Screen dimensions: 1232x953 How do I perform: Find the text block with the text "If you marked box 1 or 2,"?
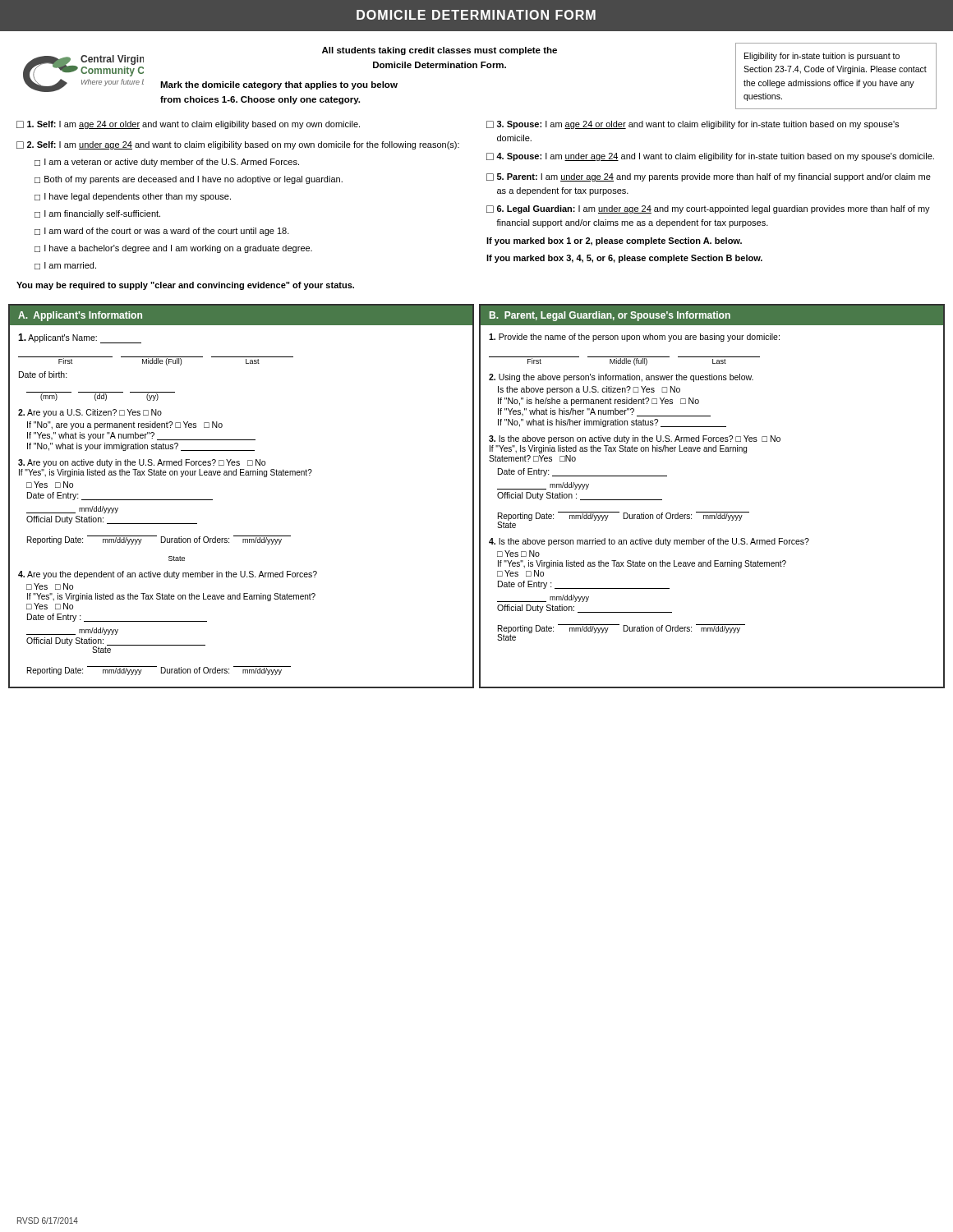coord(614,241)
